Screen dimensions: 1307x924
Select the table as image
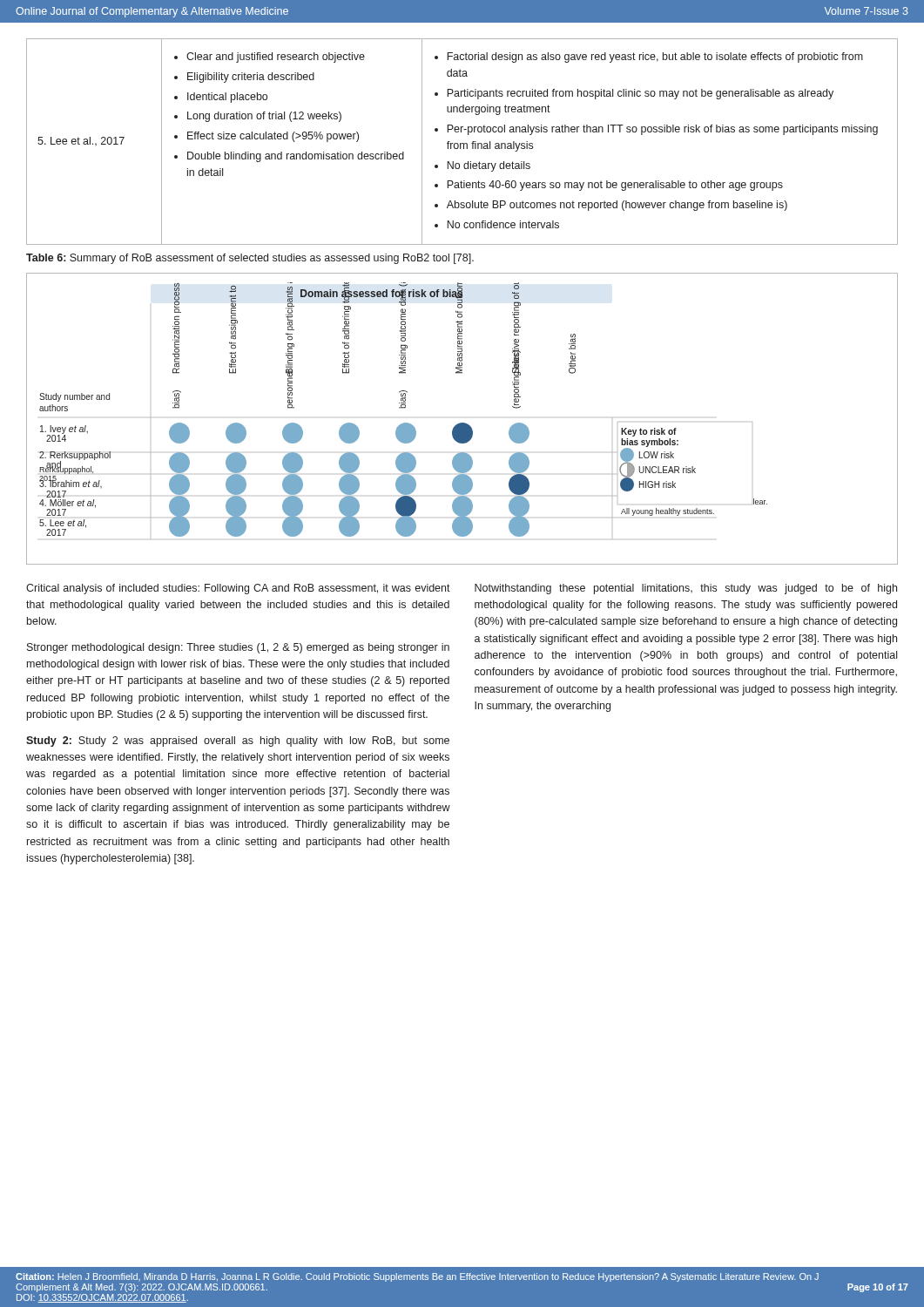point(462,418)
